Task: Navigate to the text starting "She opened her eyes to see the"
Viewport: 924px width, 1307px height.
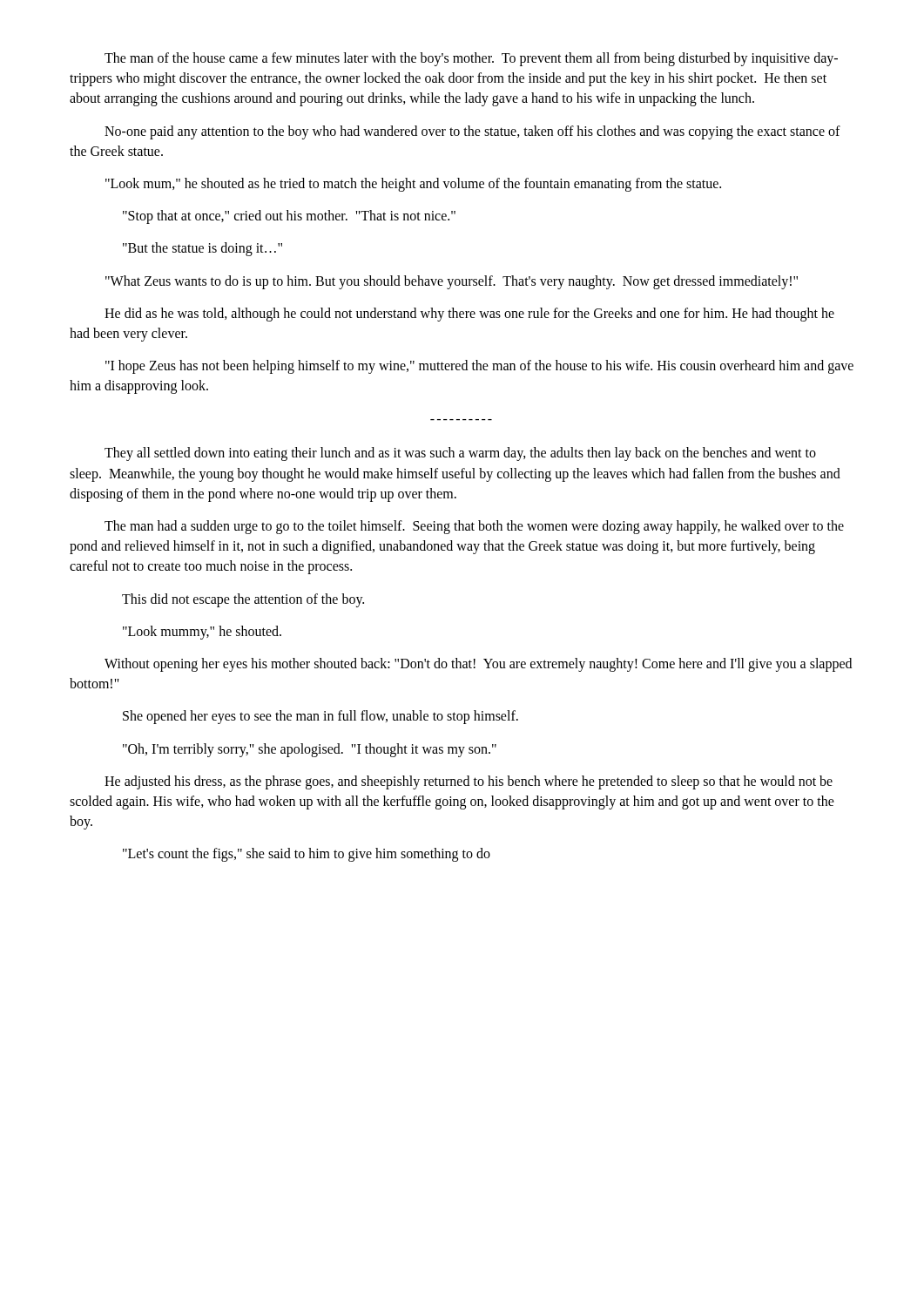Action: (x=320, y=716)
